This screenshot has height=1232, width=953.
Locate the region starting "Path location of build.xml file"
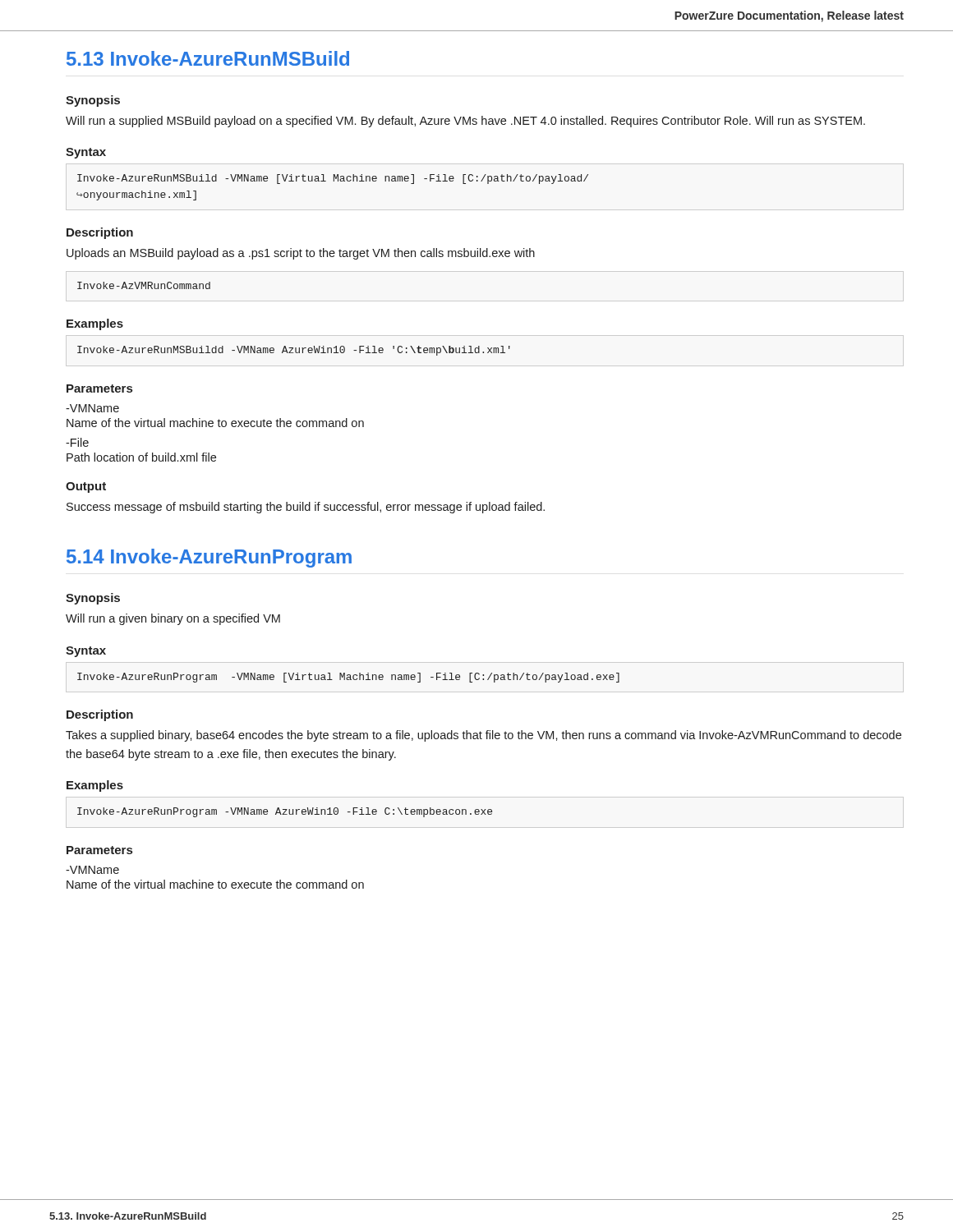[x=141, y=457]
